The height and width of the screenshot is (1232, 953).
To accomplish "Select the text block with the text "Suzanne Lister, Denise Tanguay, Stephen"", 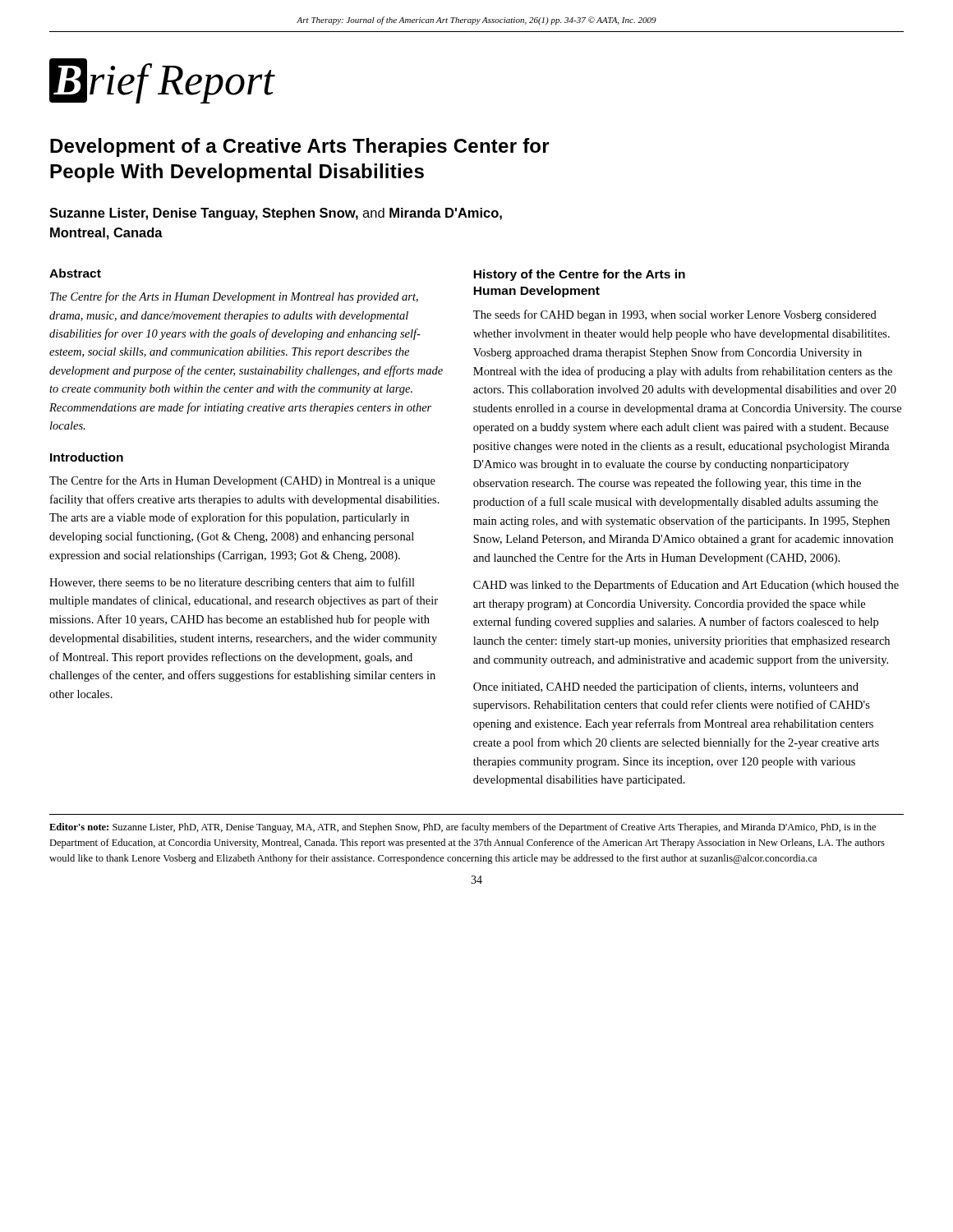I will (276, 223).
